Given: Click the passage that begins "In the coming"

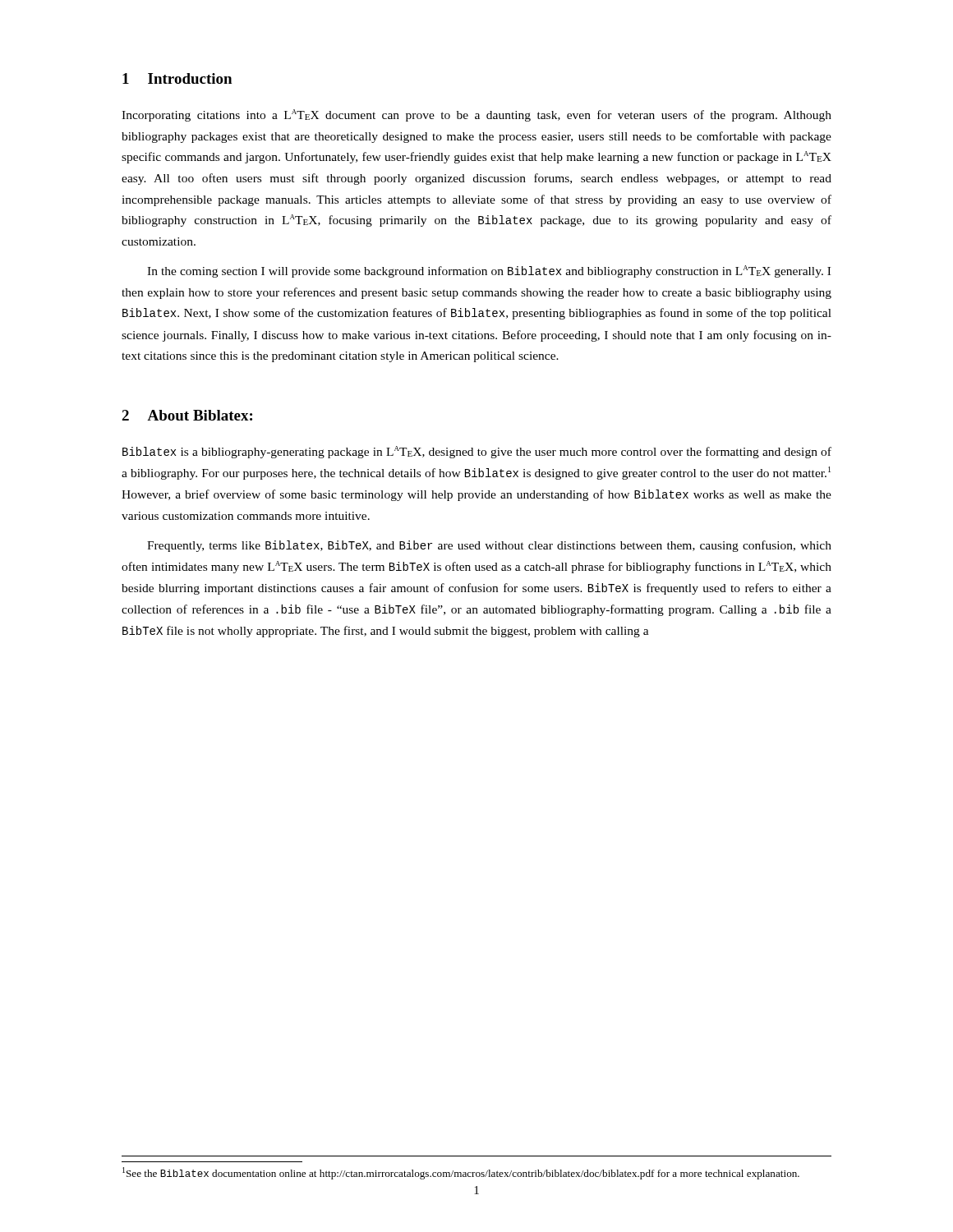Looking at the screenshot, I should coord(476,313).
